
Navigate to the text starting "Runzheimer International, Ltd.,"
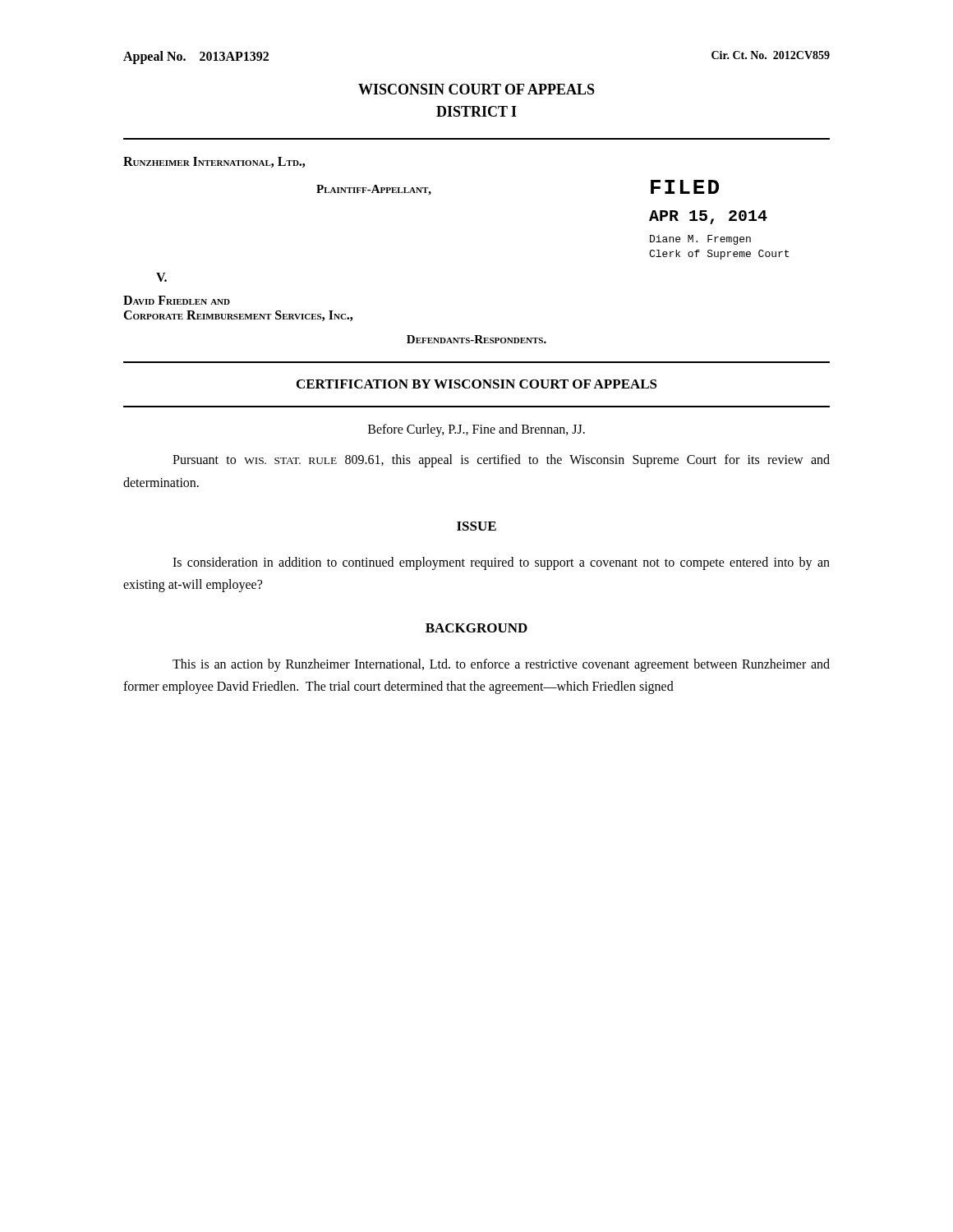coord(214,161)
